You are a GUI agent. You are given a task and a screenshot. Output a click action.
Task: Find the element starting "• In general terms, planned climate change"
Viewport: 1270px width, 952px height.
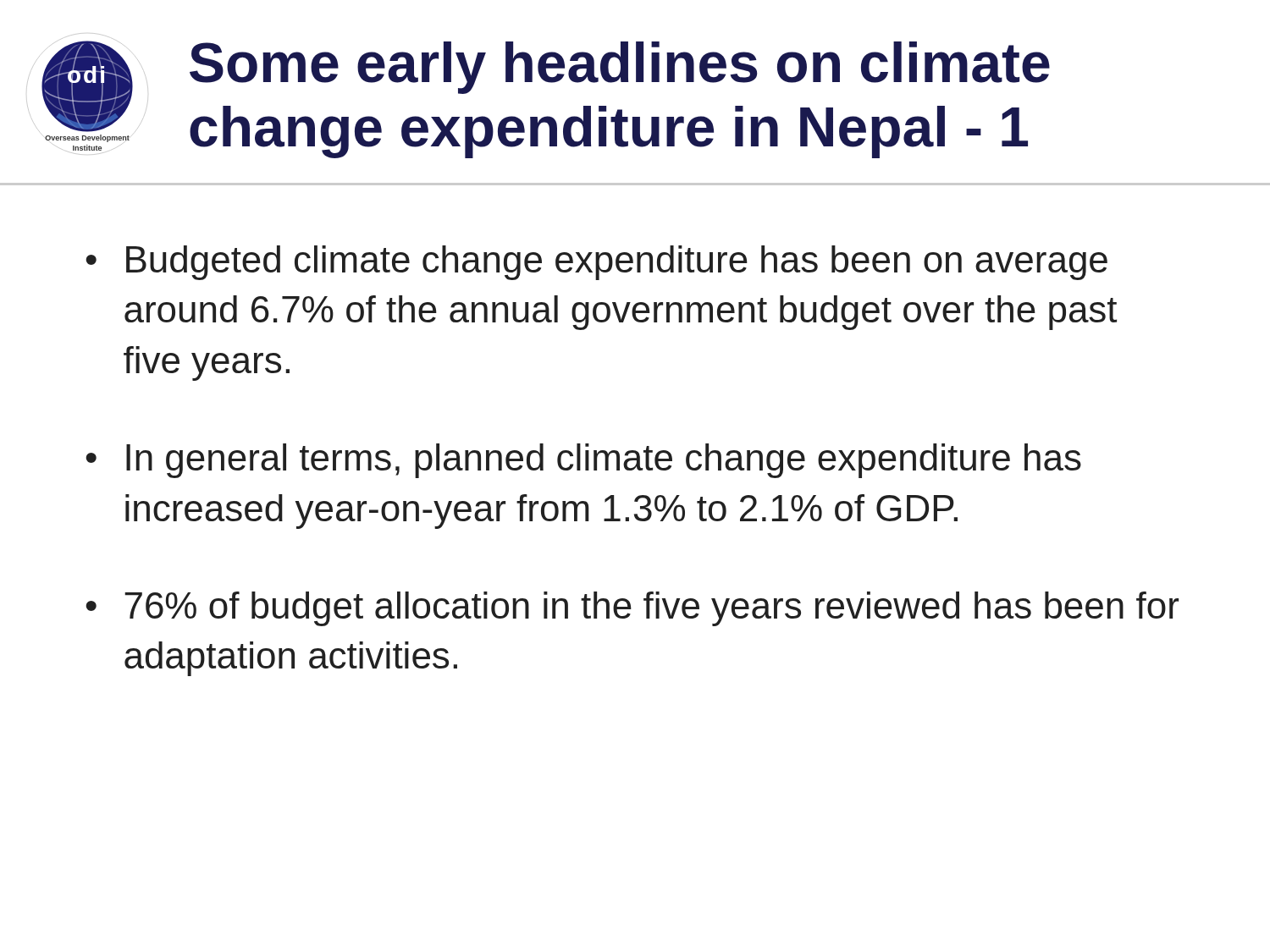pos(635,483)
